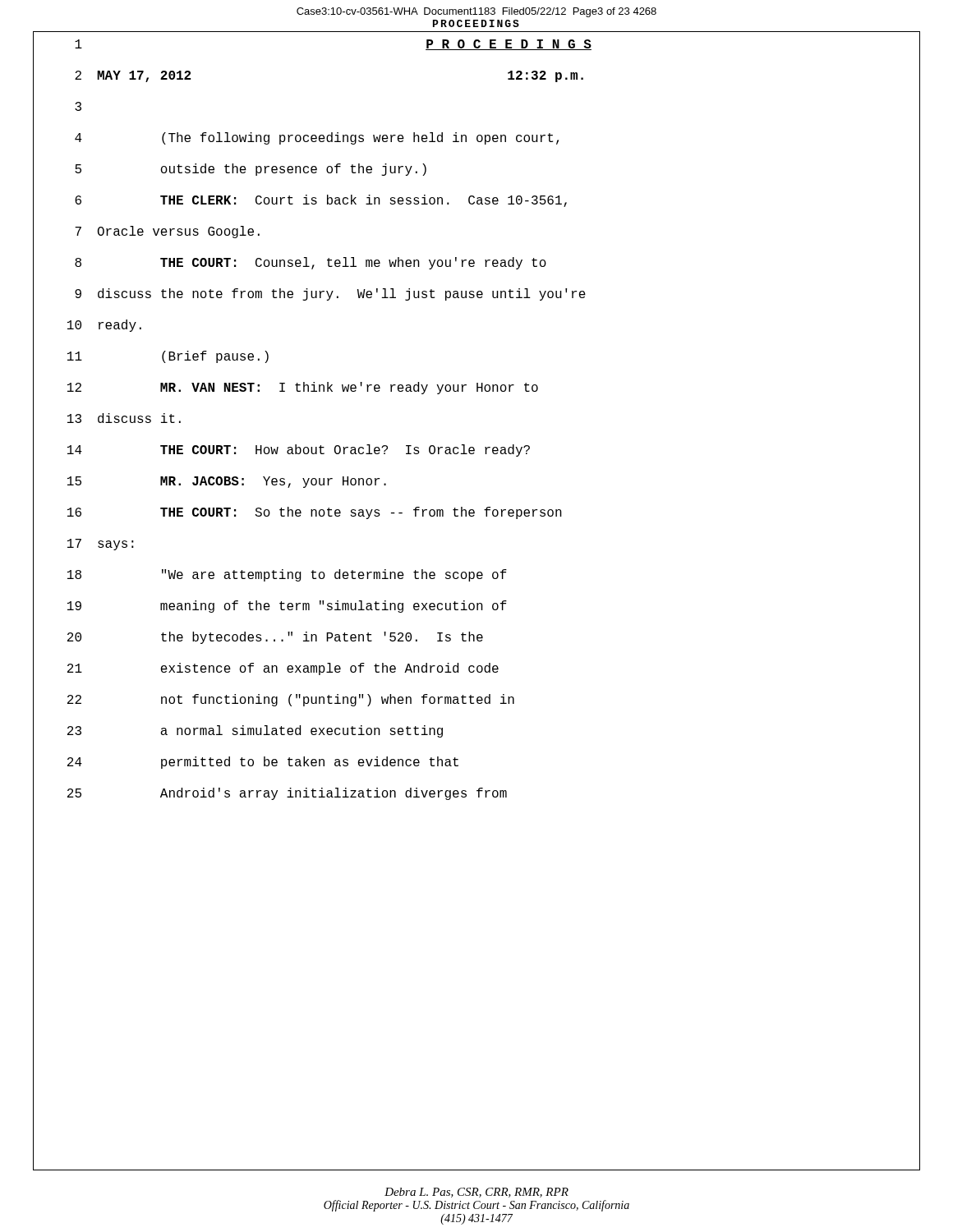
Task: Find the block on this page that starts "24 permitted to be taken"
Action: [79, 763]
